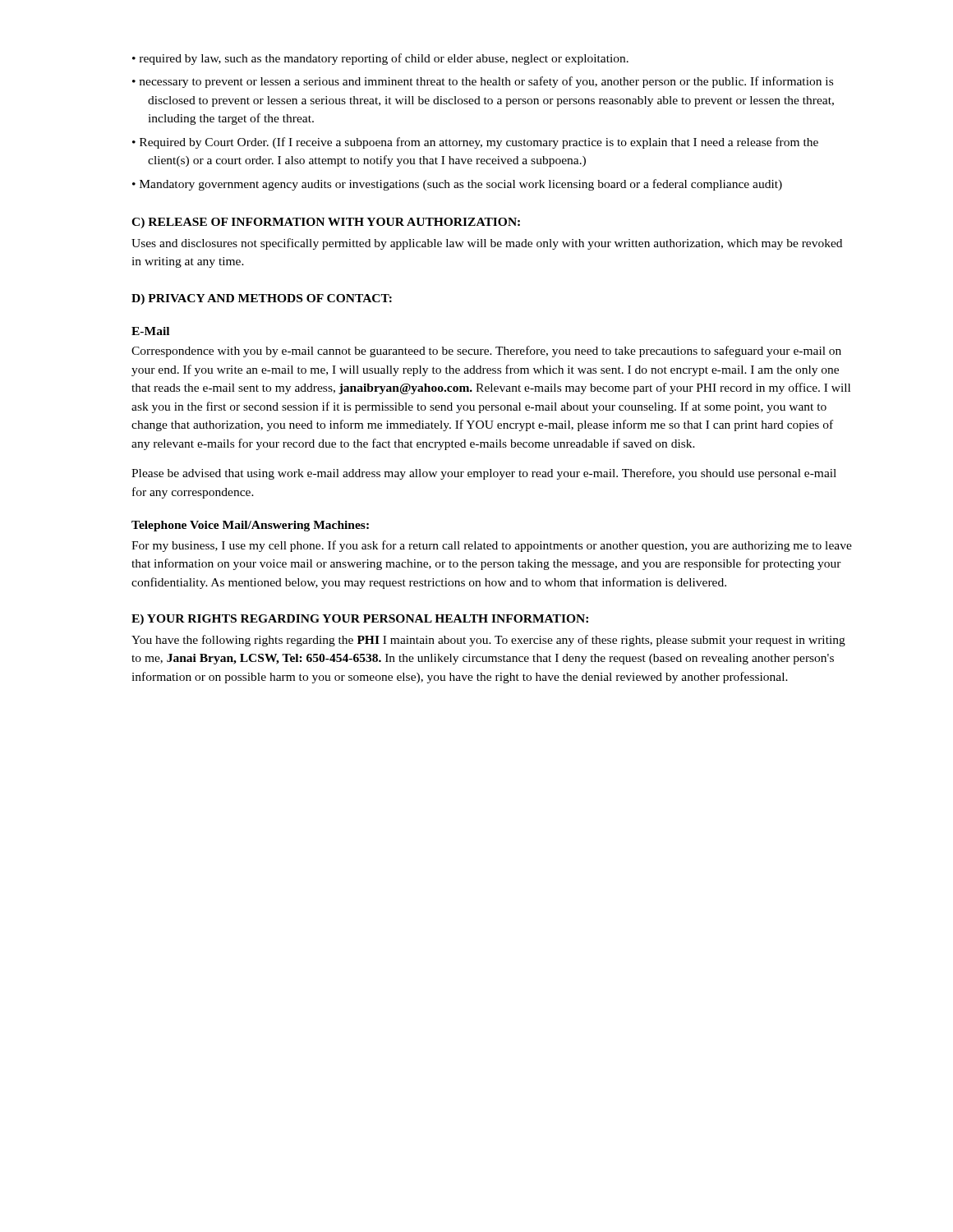The image size is (953, 1232).
Task: Find the text block containing "Uses and disclosures not specifically permitted by"
Action: click(487, 252)
